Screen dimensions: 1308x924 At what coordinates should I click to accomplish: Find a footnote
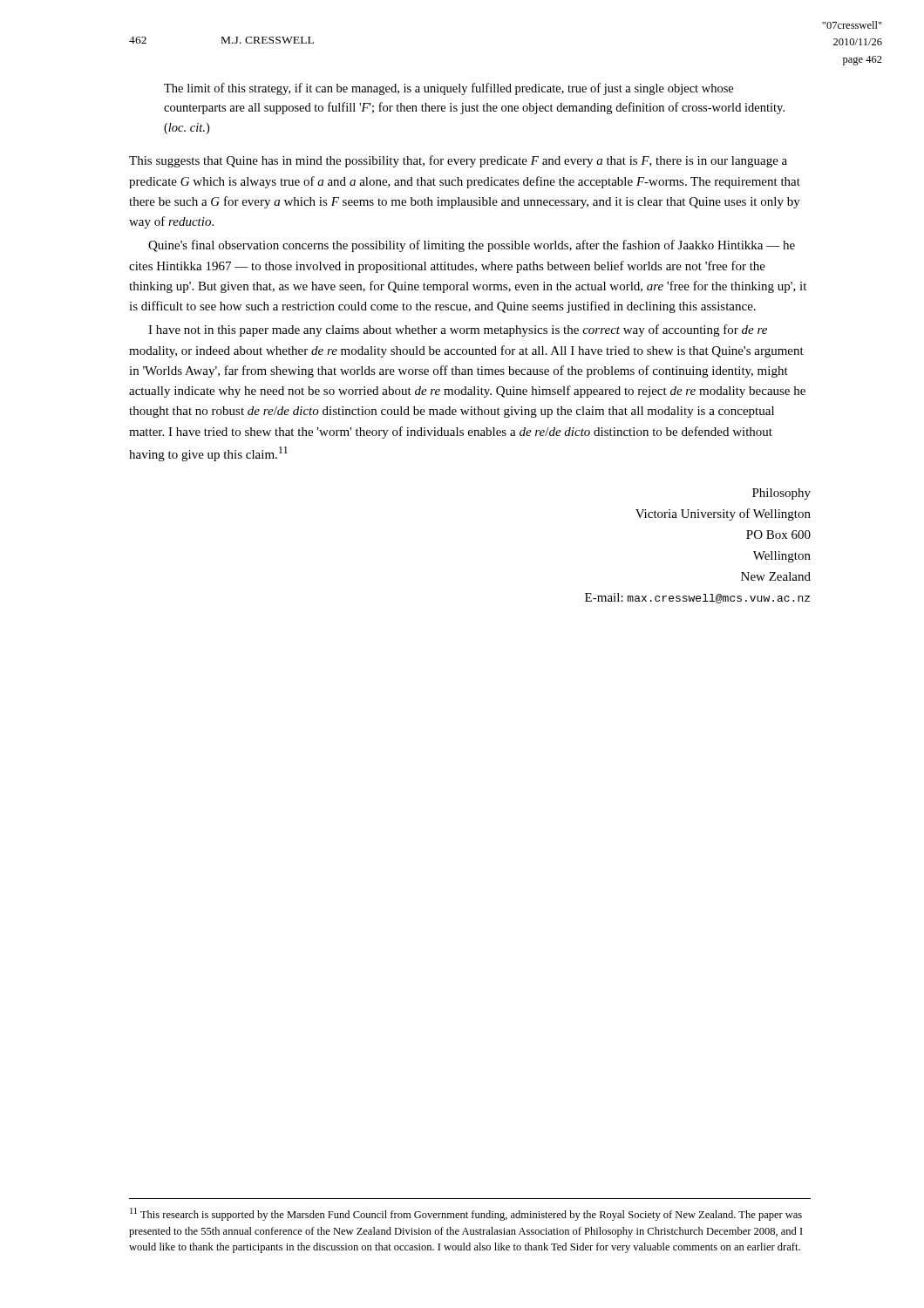470,1230
